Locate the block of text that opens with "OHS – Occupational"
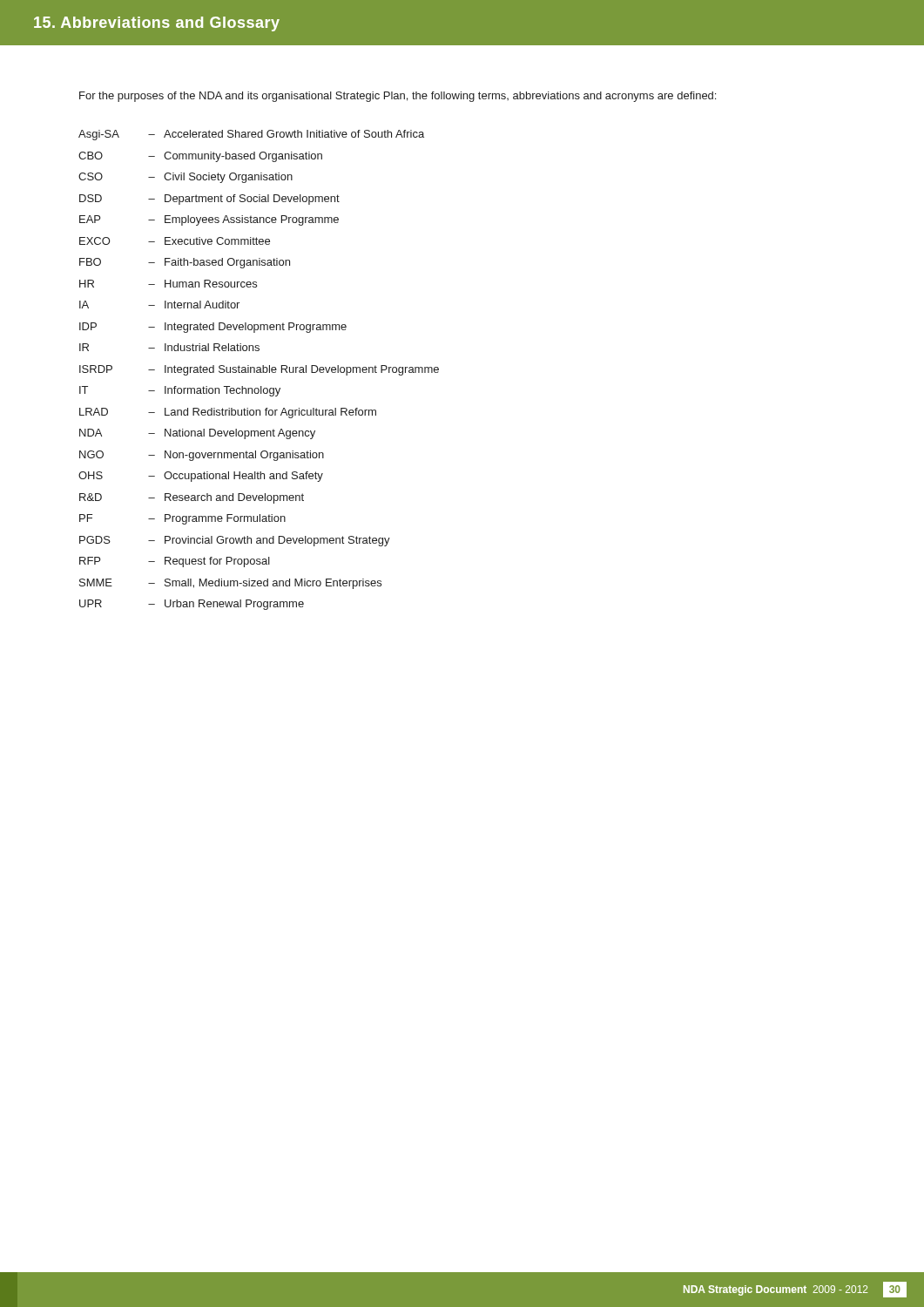The height and width of the screenshot is (1307, 924). tap(201, 477)
